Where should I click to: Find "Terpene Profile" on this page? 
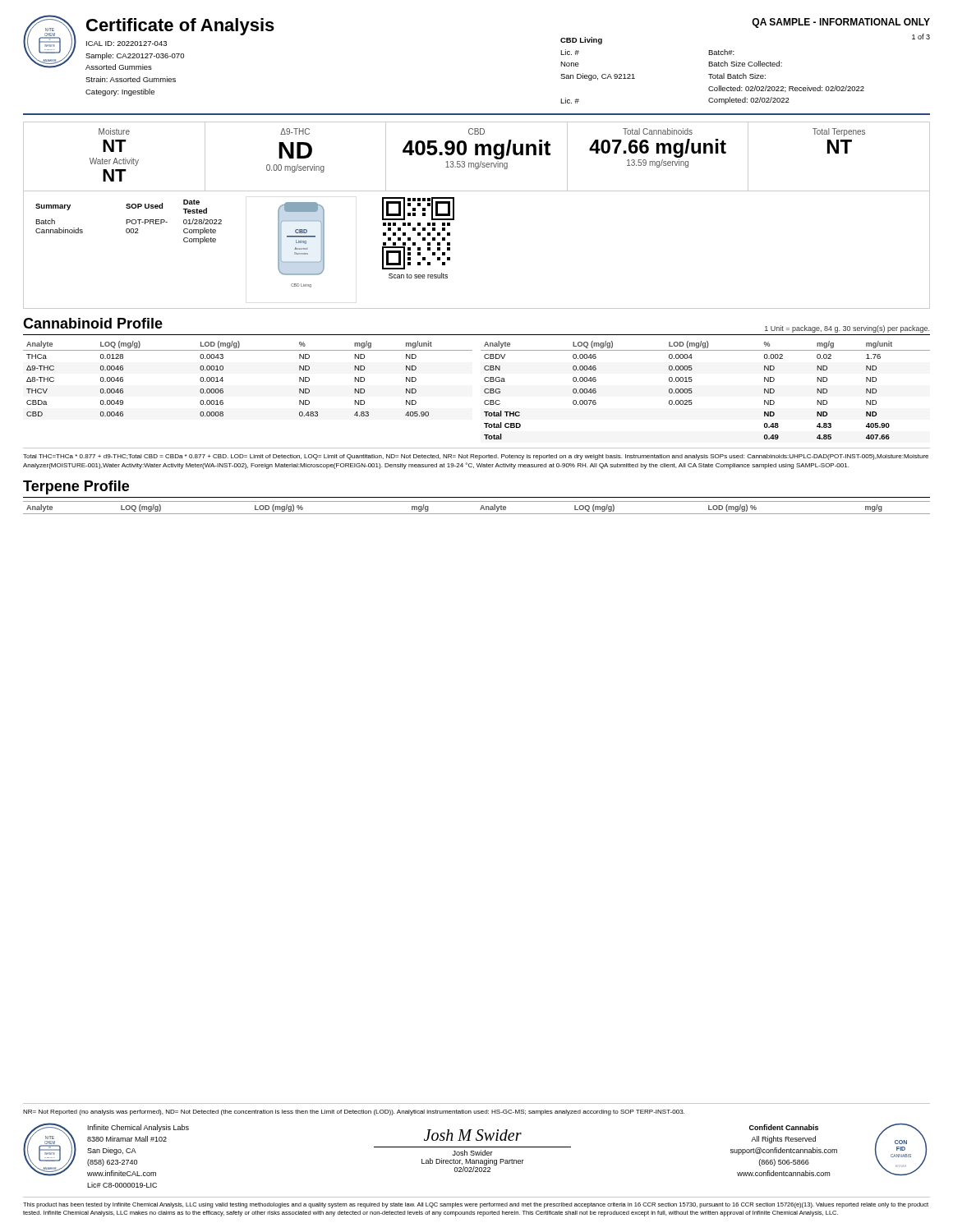pos(76,486)
